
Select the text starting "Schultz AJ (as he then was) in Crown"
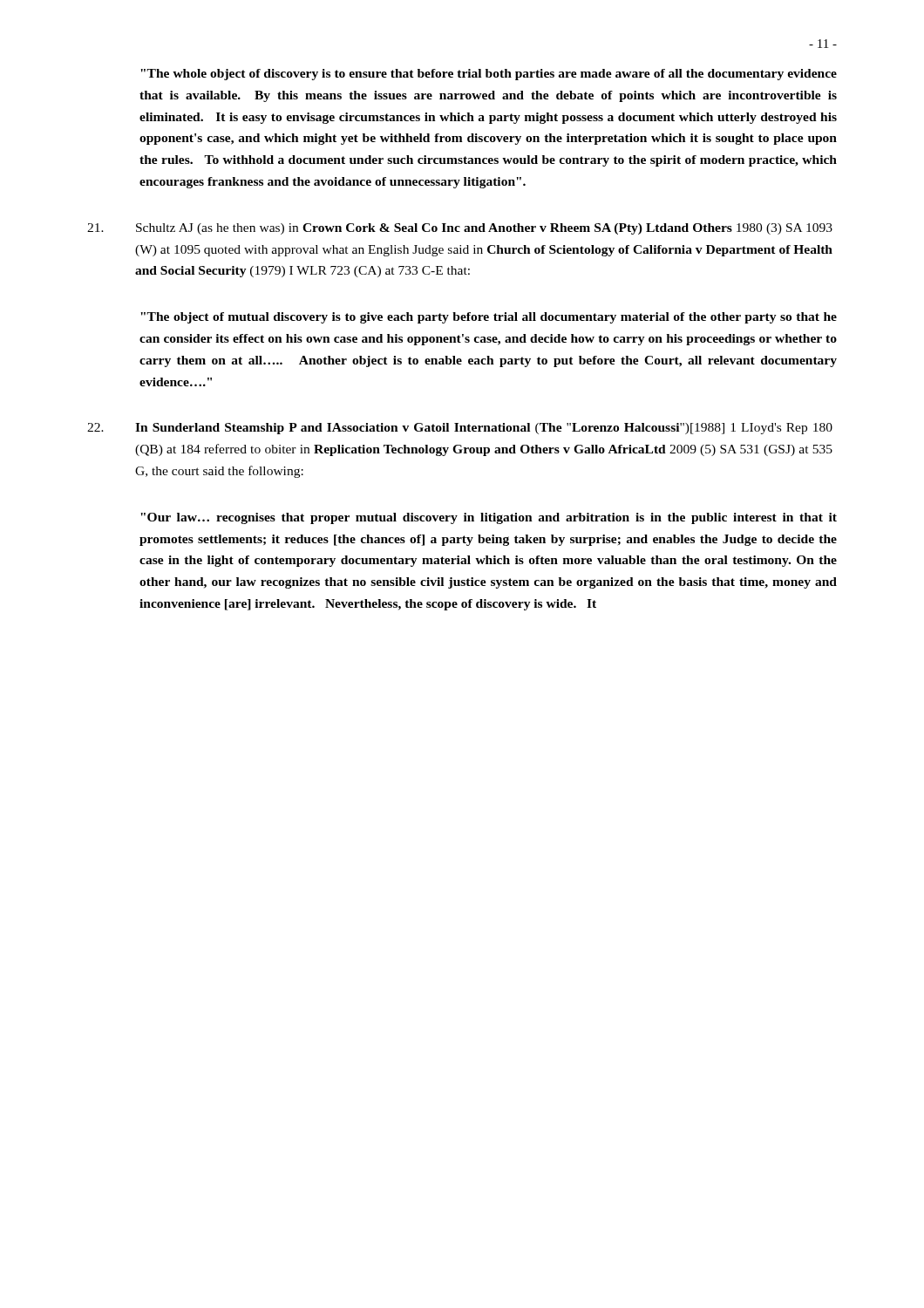pyautogui.click(x=460, y=249)
